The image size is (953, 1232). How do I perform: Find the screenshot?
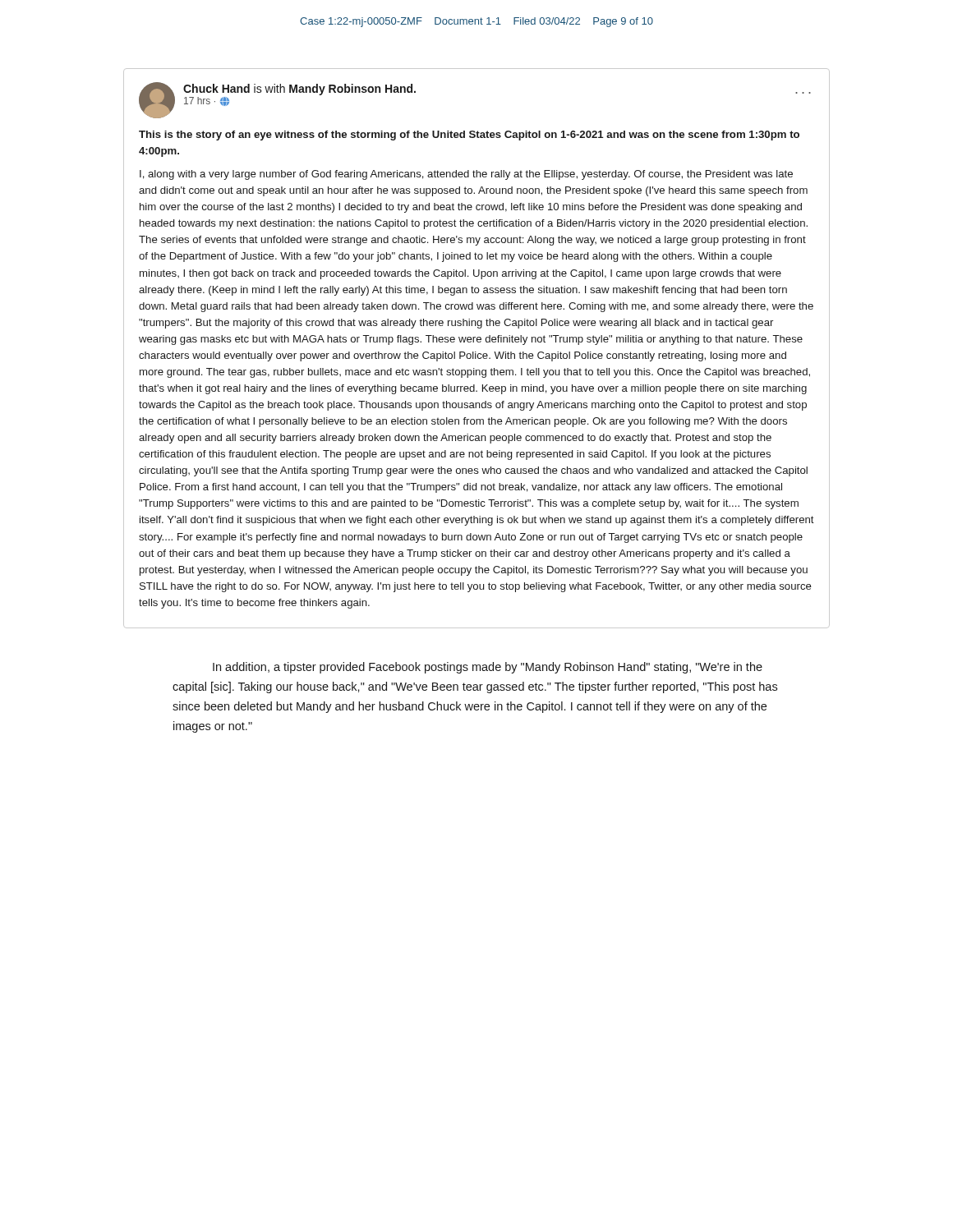click(x=476, y=348)
